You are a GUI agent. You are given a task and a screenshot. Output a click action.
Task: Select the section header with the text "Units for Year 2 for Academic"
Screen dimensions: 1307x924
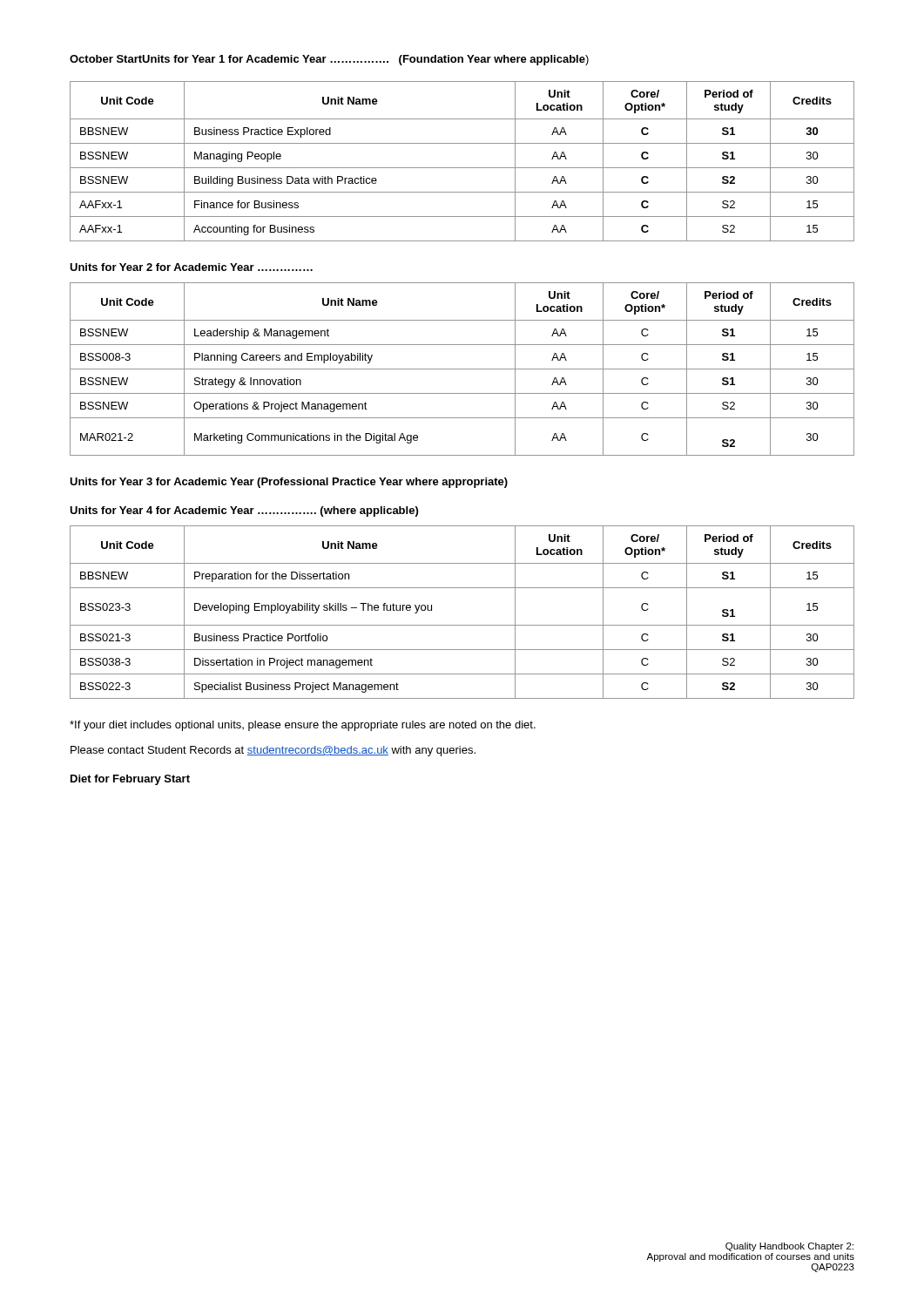coord(192,267)
